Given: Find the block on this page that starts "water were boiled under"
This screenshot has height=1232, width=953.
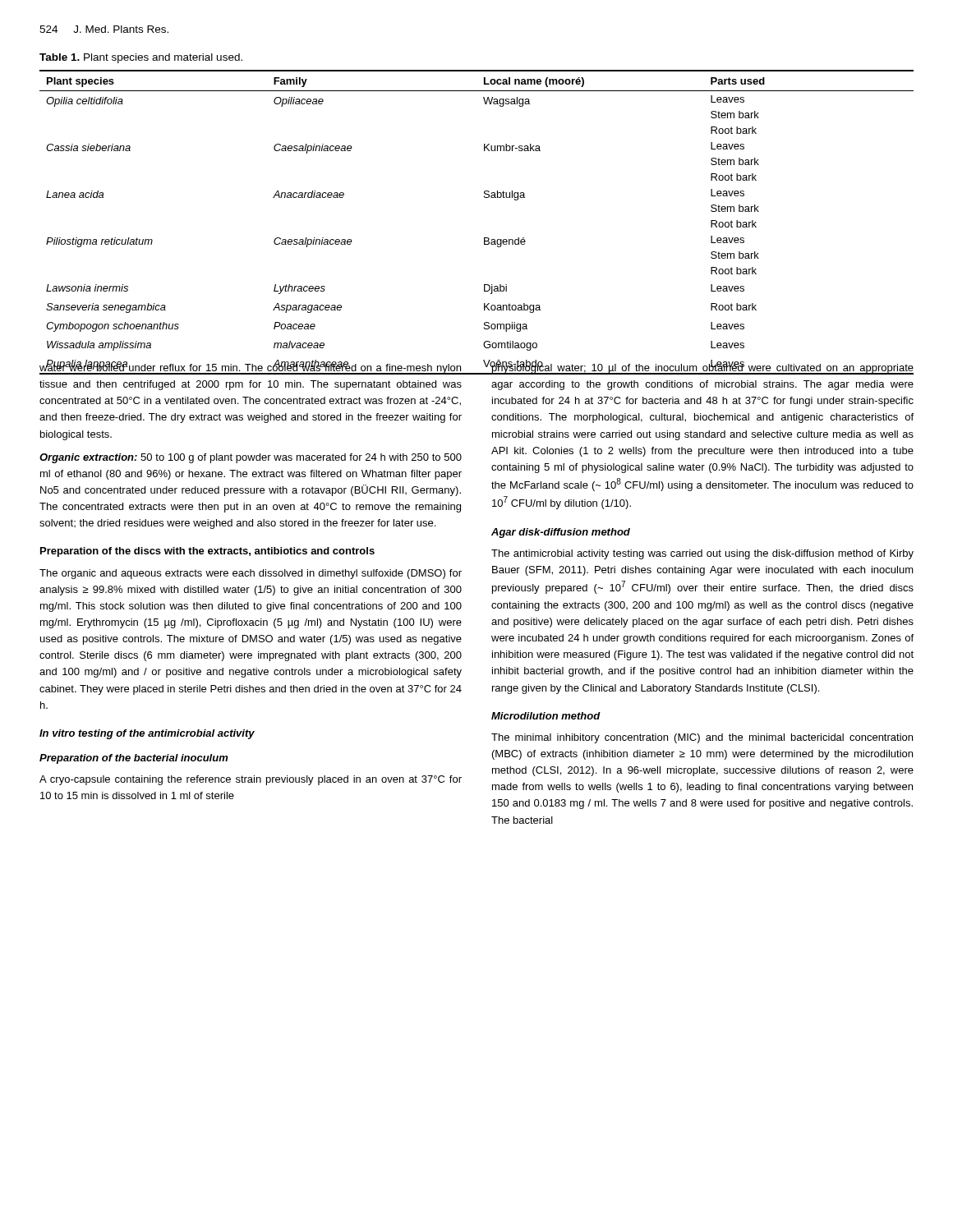Looking at the screenshot, I should 251,401.
